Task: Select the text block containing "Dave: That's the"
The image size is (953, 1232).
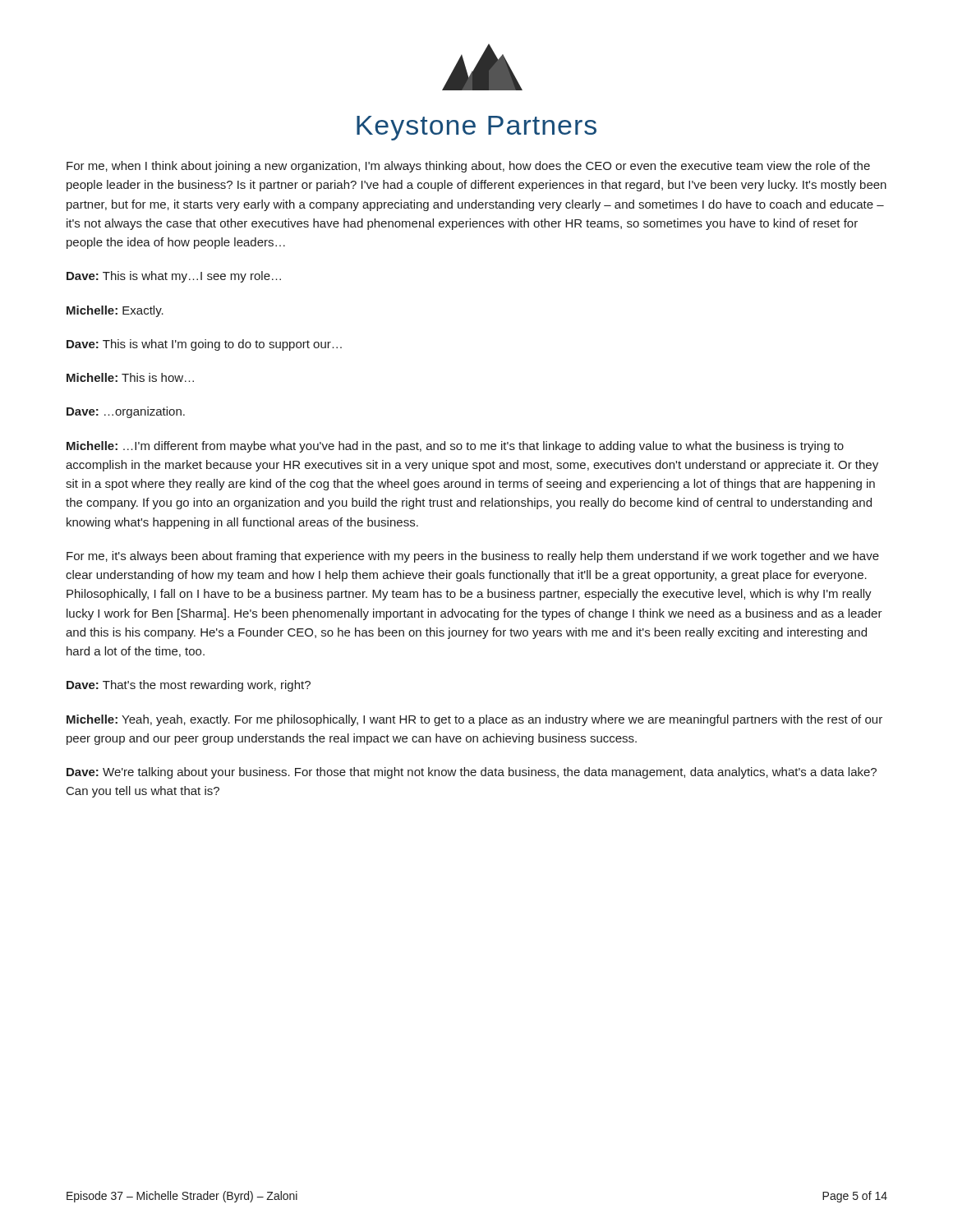Action: tap(188, 685)
